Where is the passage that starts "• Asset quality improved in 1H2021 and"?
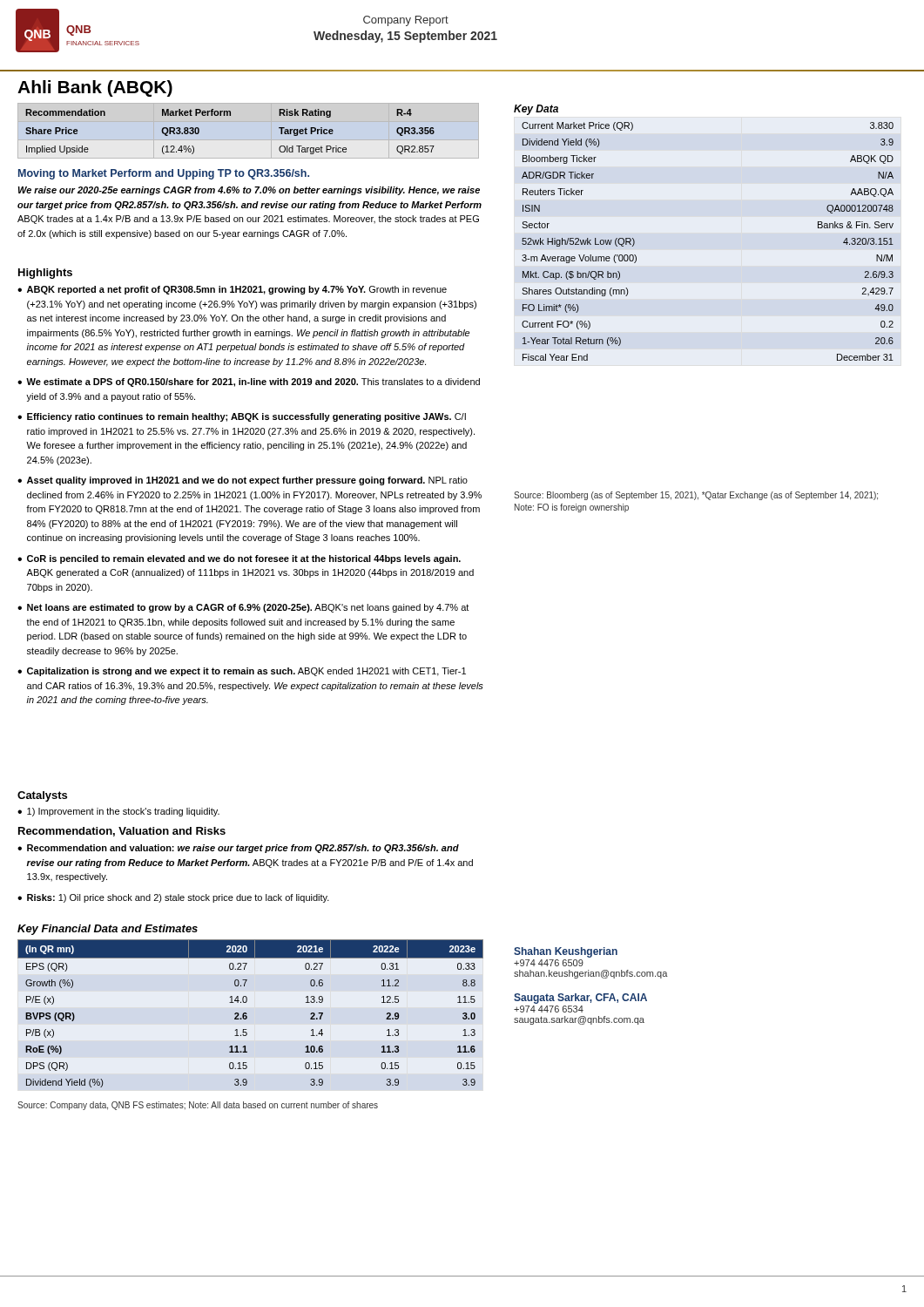This screenshot has width=924, height=1307. pyautogui.click(x=250, y=509)
